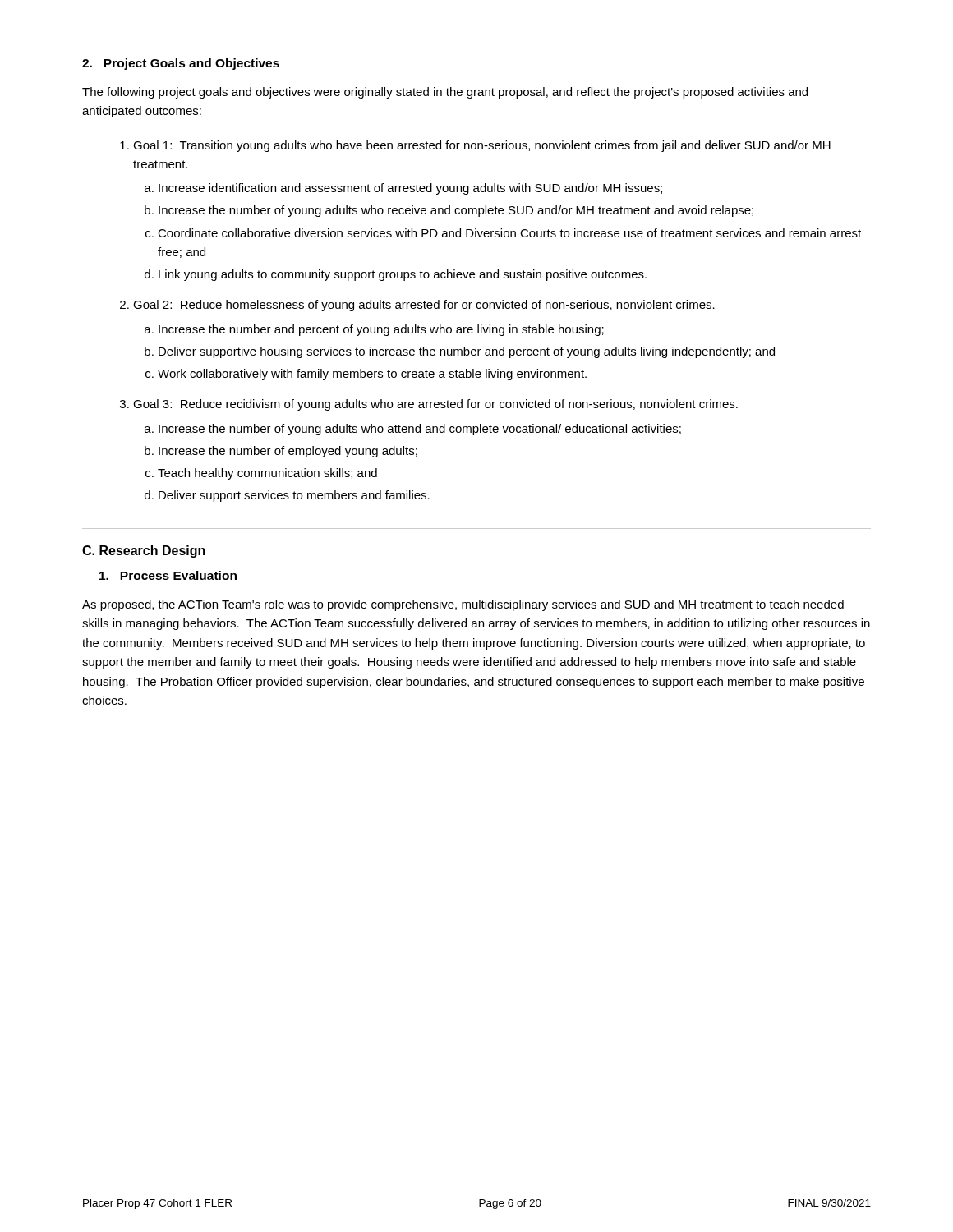Viewport: 953px width, 1232px height.
Task: Find the block starting "The following project goals and"
Action: tap(445, 101)
